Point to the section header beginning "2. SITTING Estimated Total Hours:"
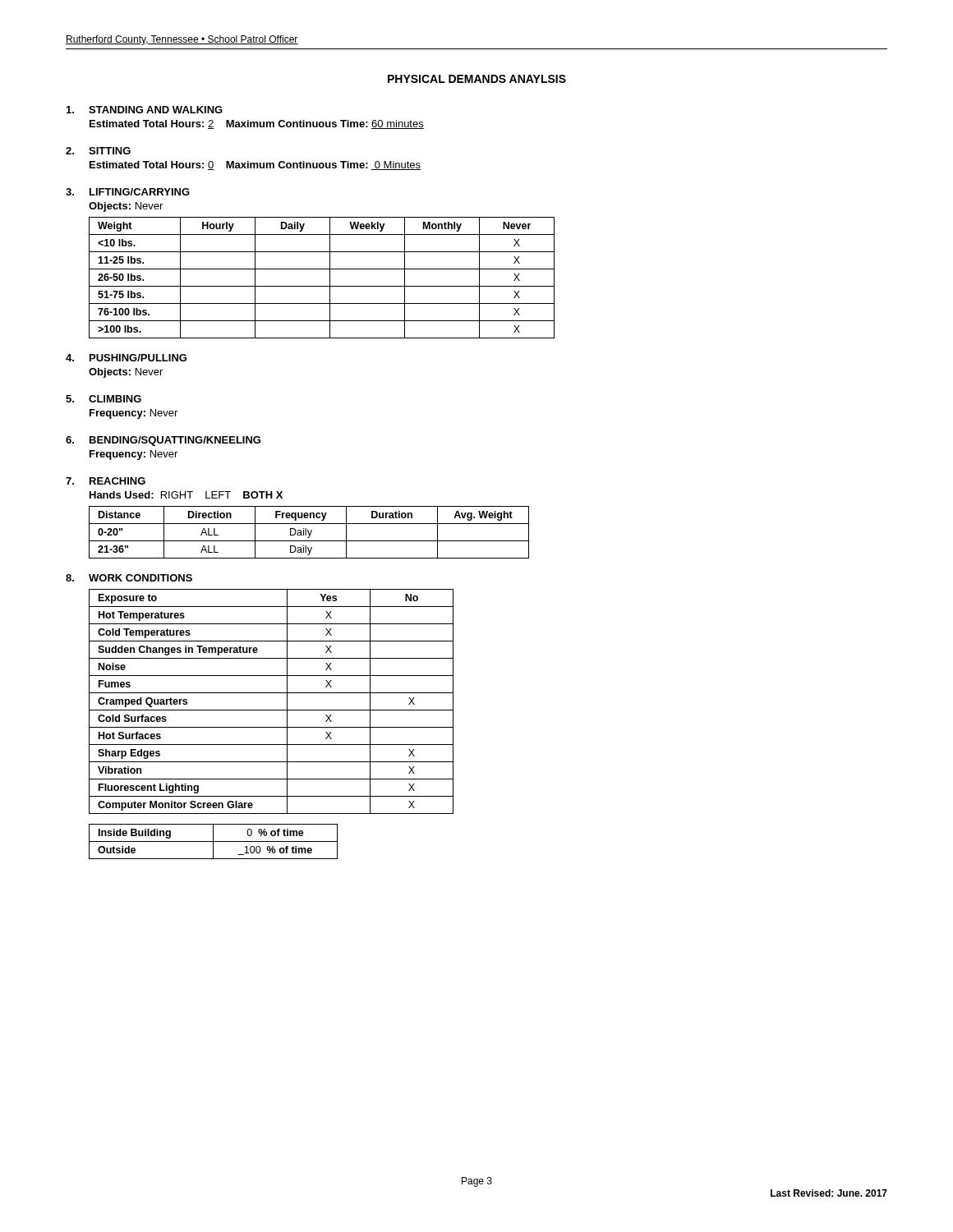The image size is (953, 1232). 98,151
